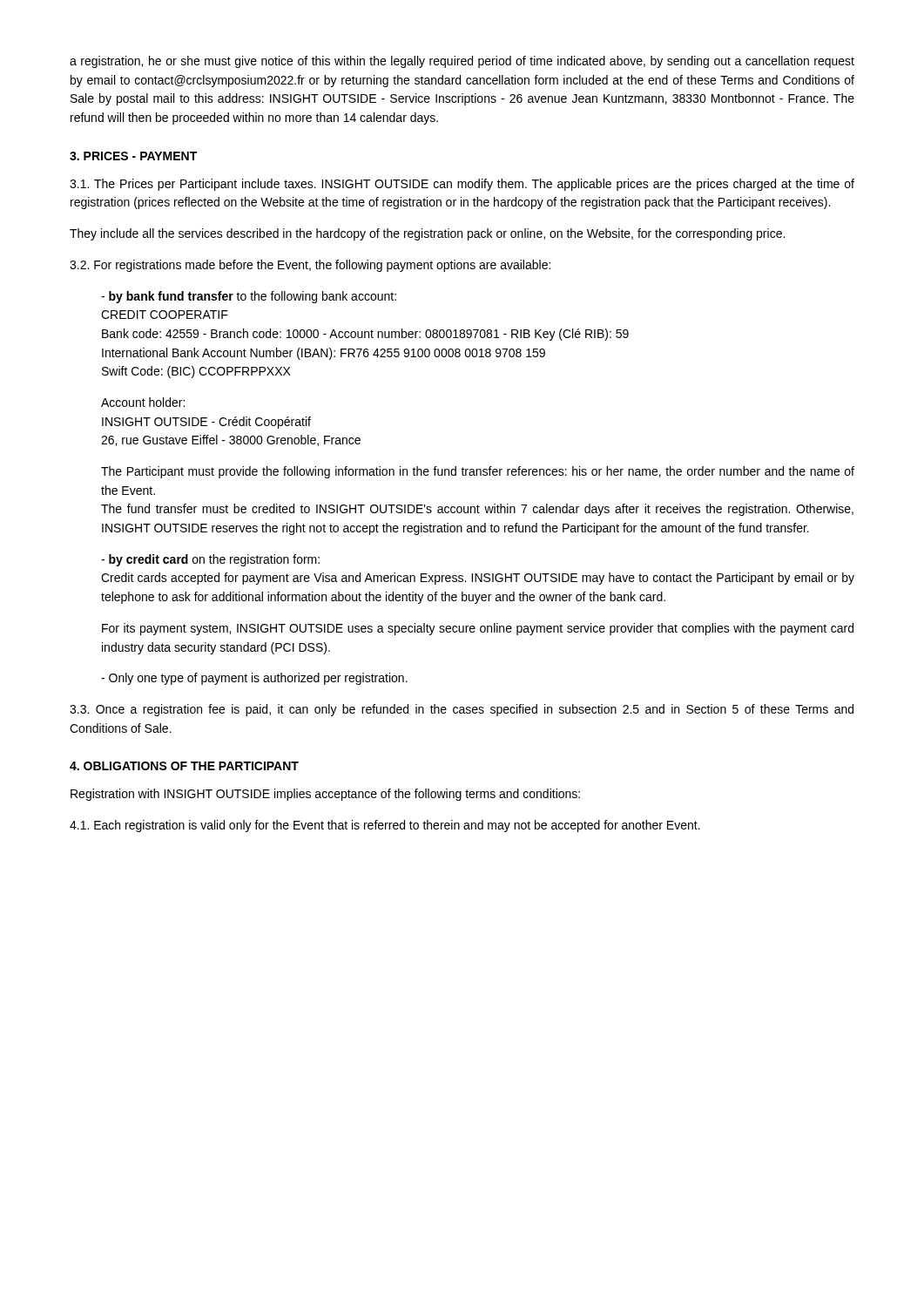
Task: Navigate to the text starting "by bank fund transfer to the"
Action: click(365, 334)
